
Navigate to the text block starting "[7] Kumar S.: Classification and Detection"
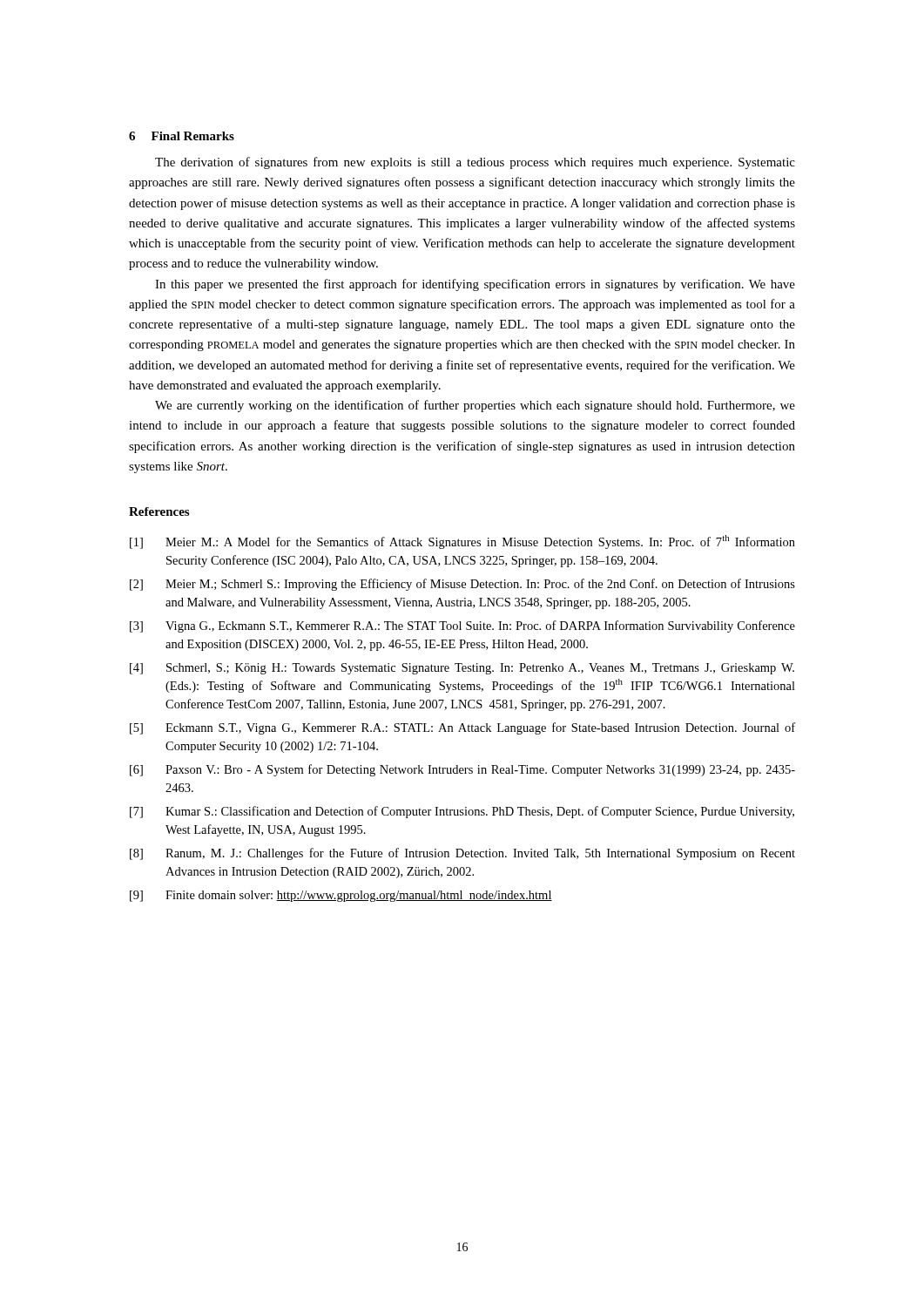(x=462, y=821)
